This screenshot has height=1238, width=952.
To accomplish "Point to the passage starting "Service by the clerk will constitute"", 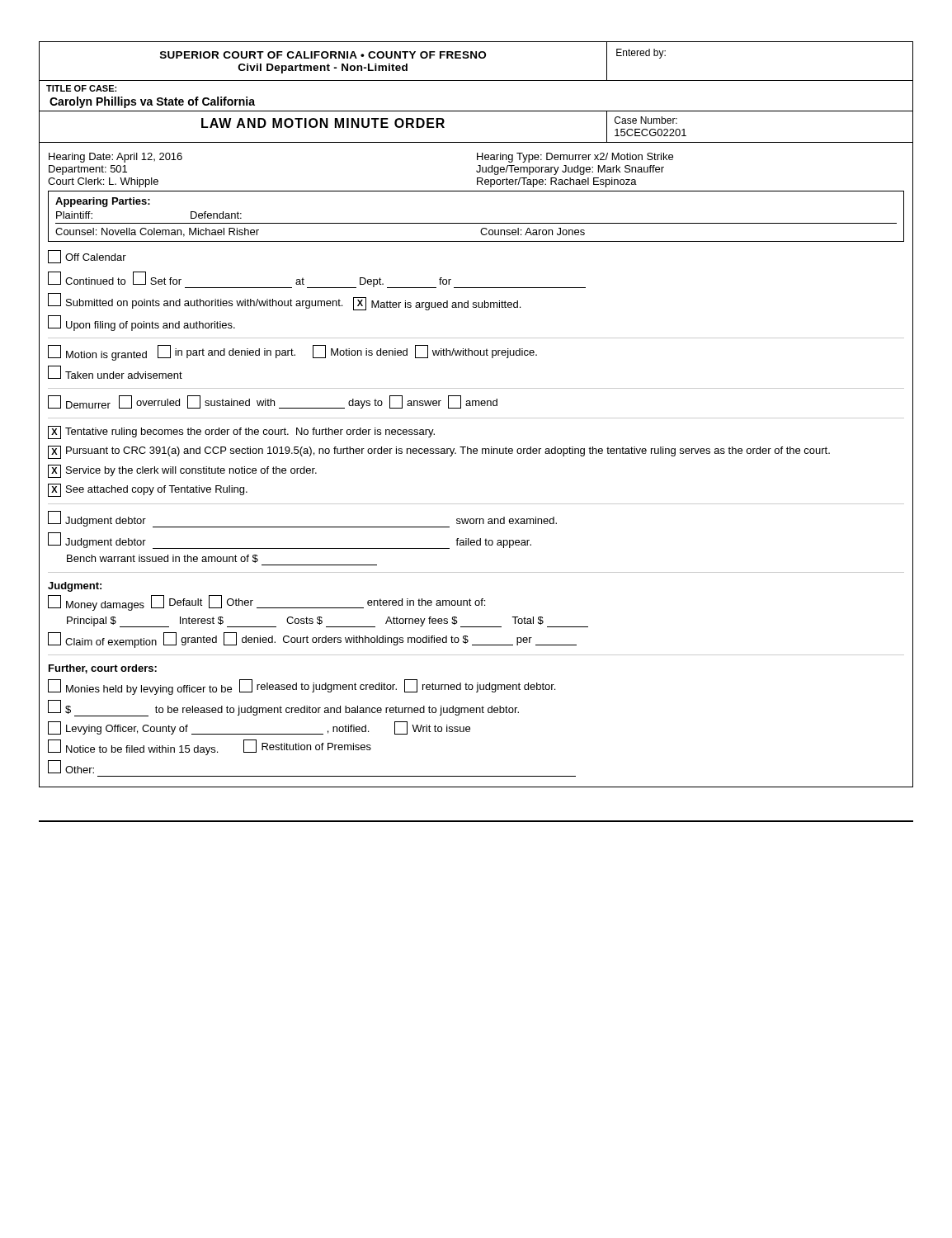I will (183, 471).
